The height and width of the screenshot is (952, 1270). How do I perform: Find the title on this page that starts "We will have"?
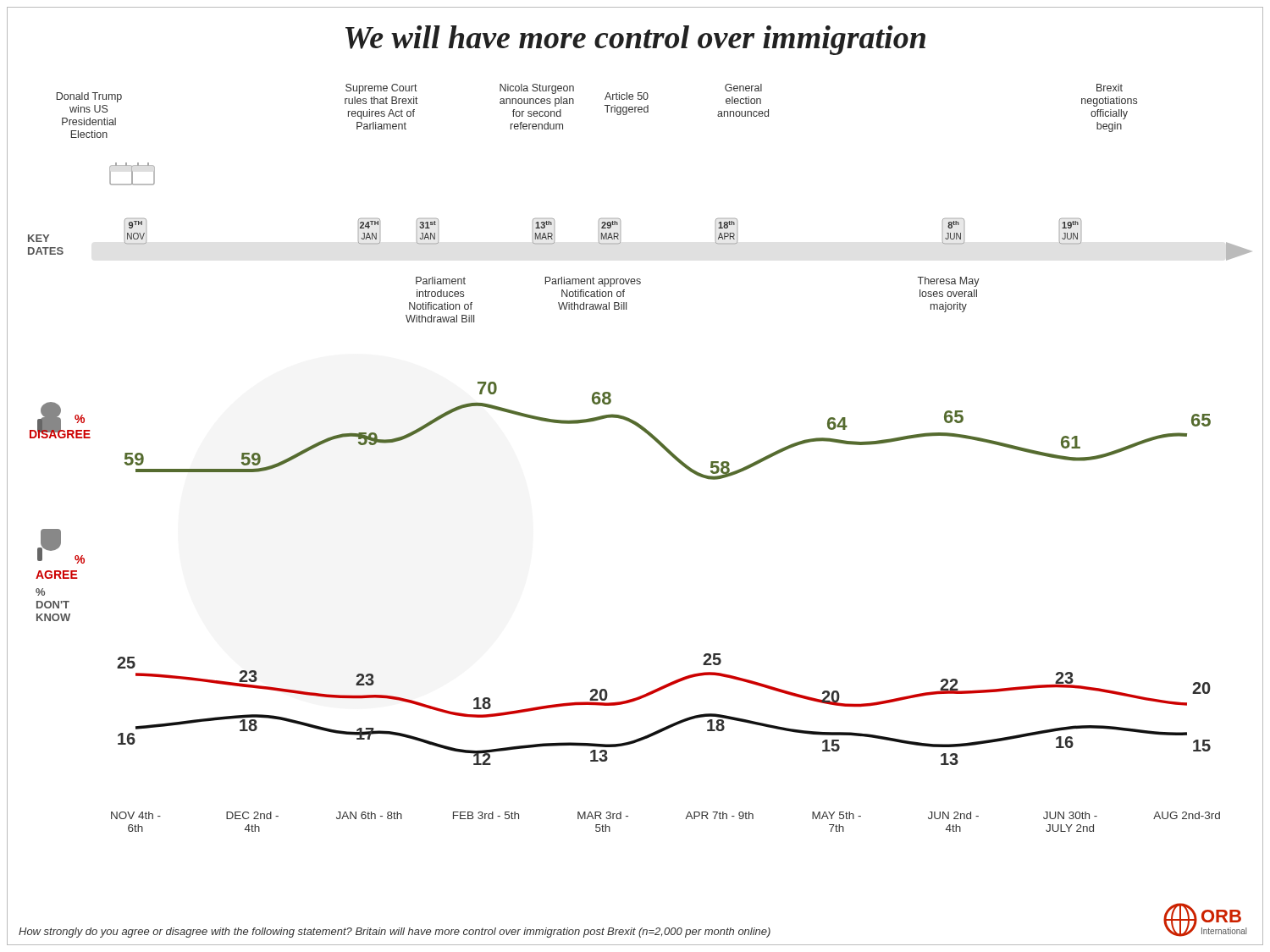635,37
